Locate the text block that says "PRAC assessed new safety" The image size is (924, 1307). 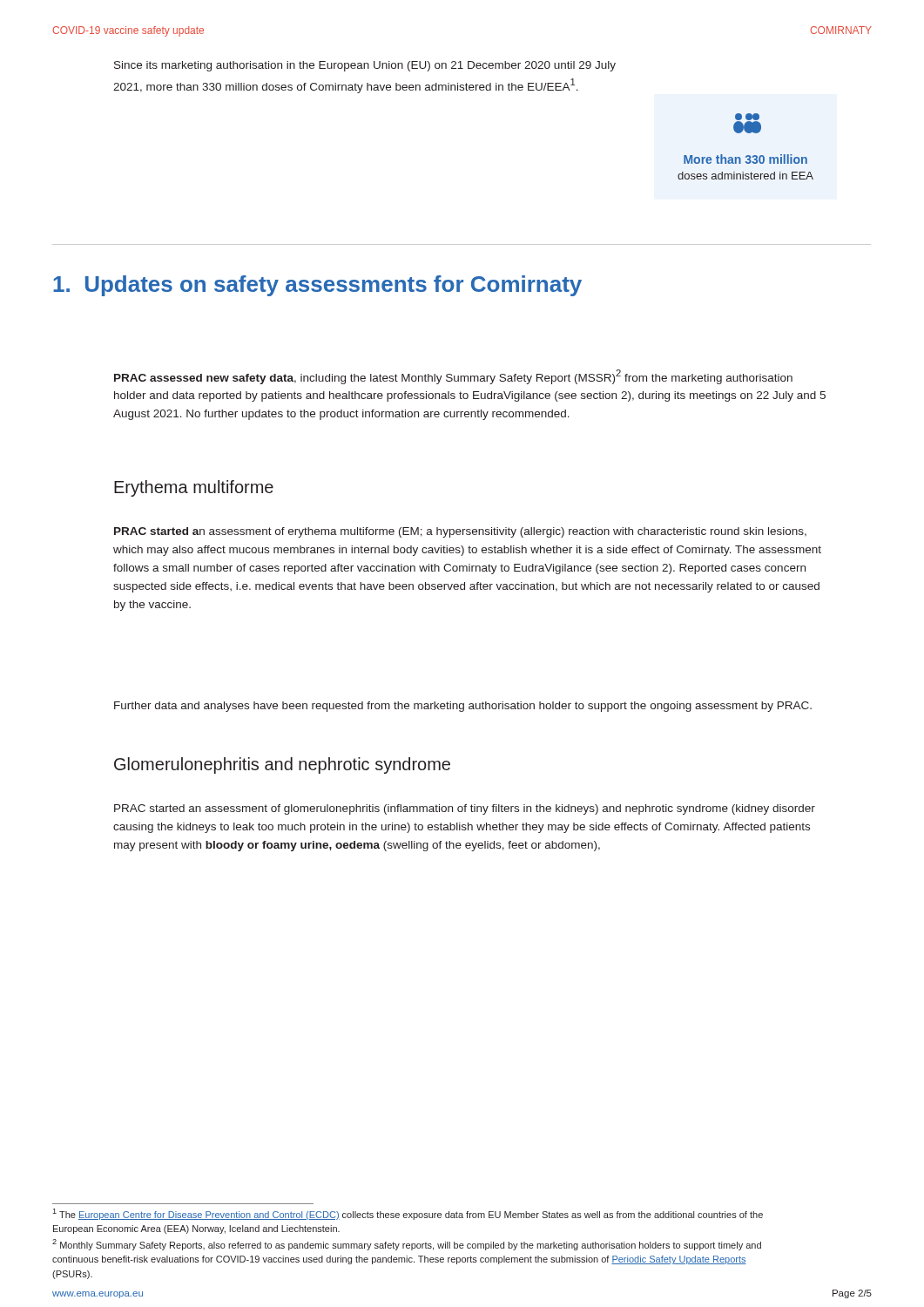470,394
